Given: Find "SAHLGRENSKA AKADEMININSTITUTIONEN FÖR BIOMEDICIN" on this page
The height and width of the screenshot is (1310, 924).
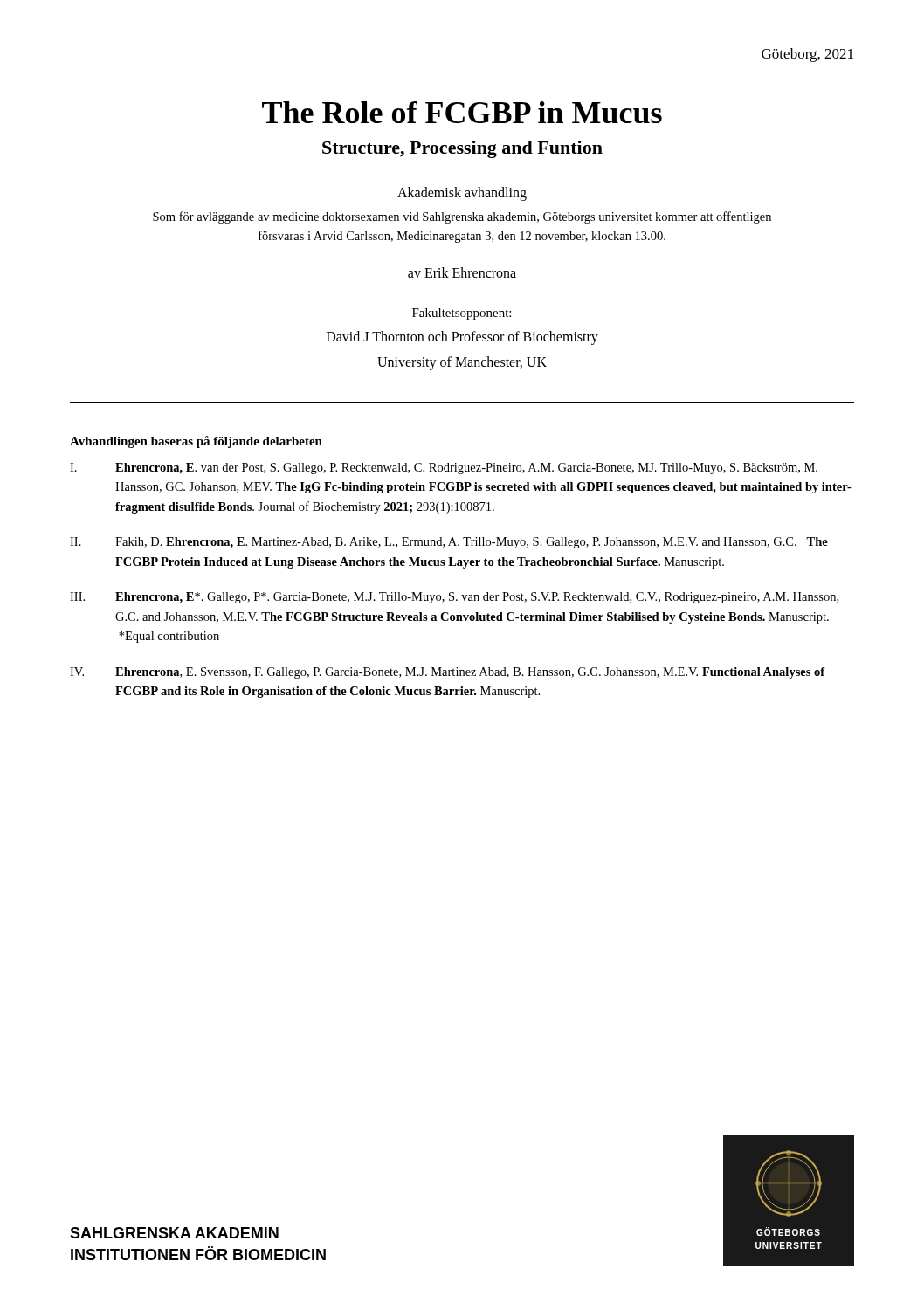Looking at the screenshot, I should click(x=198, y=1244).
